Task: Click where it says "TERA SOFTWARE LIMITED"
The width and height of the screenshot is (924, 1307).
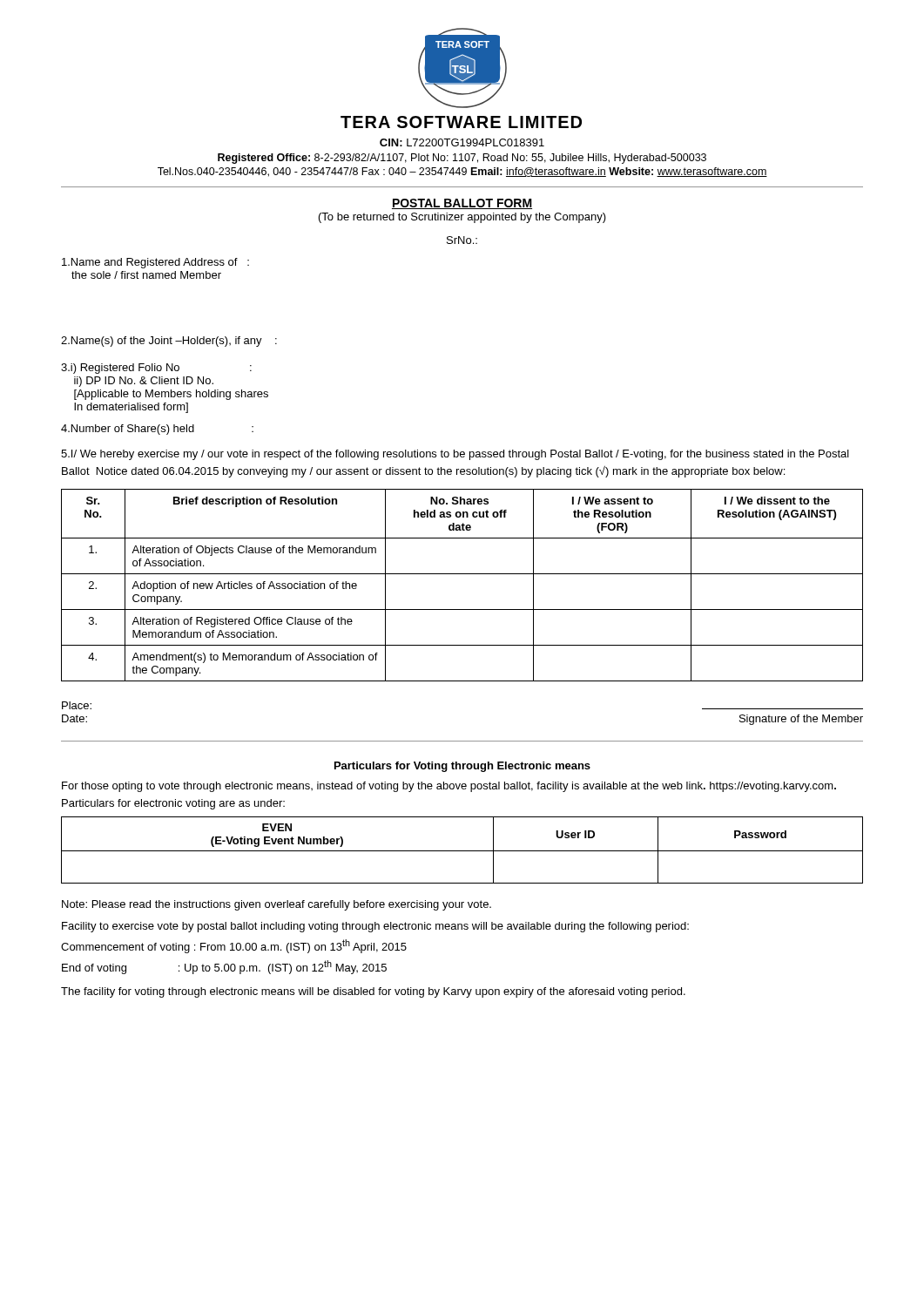Action: coord(462,122)
